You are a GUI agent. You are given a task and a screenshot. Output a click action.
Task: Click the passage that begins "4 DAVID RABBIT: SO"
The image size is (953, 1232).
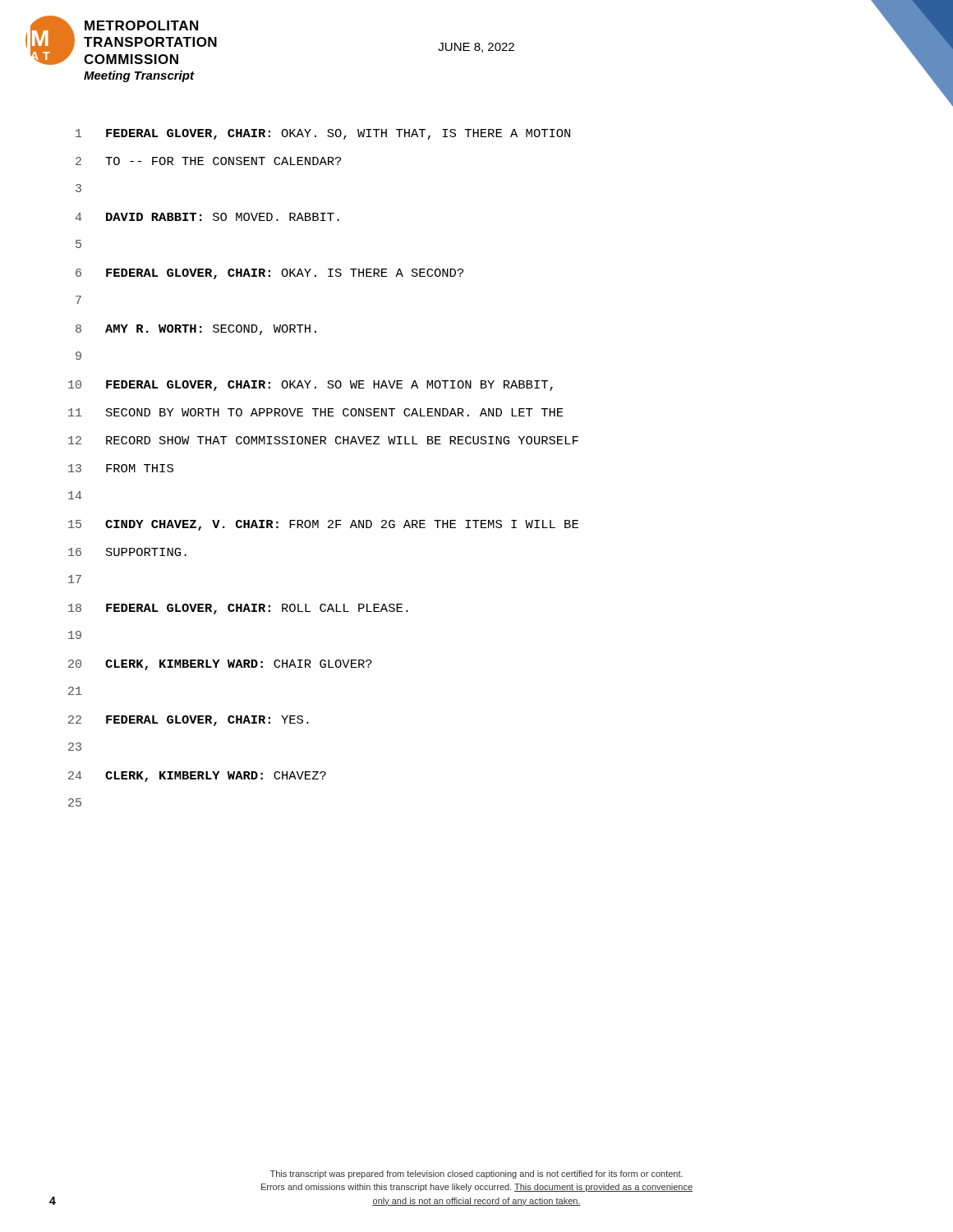click(158, 216)
